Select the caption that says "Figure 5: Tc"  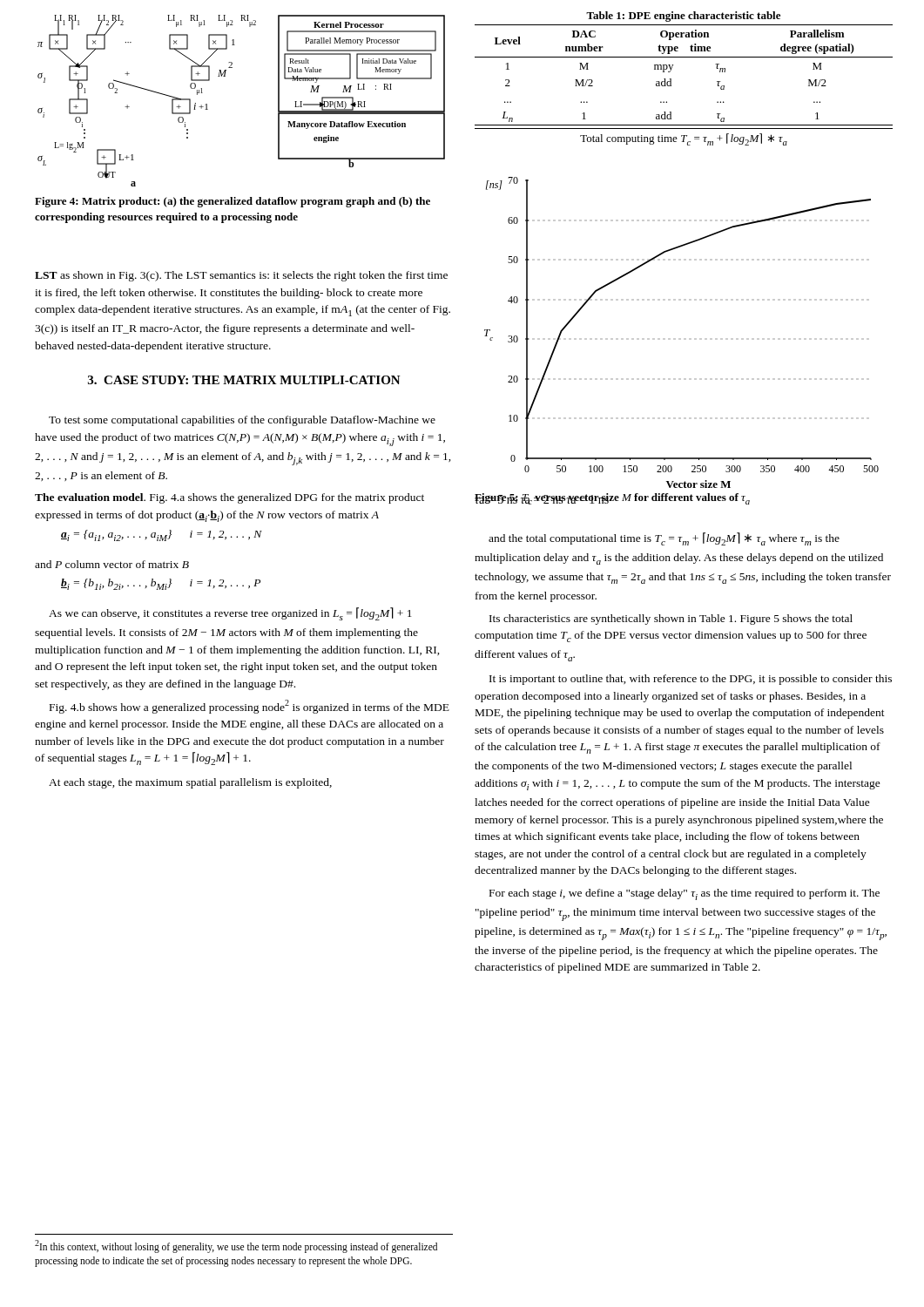click(x=612, y=498)
